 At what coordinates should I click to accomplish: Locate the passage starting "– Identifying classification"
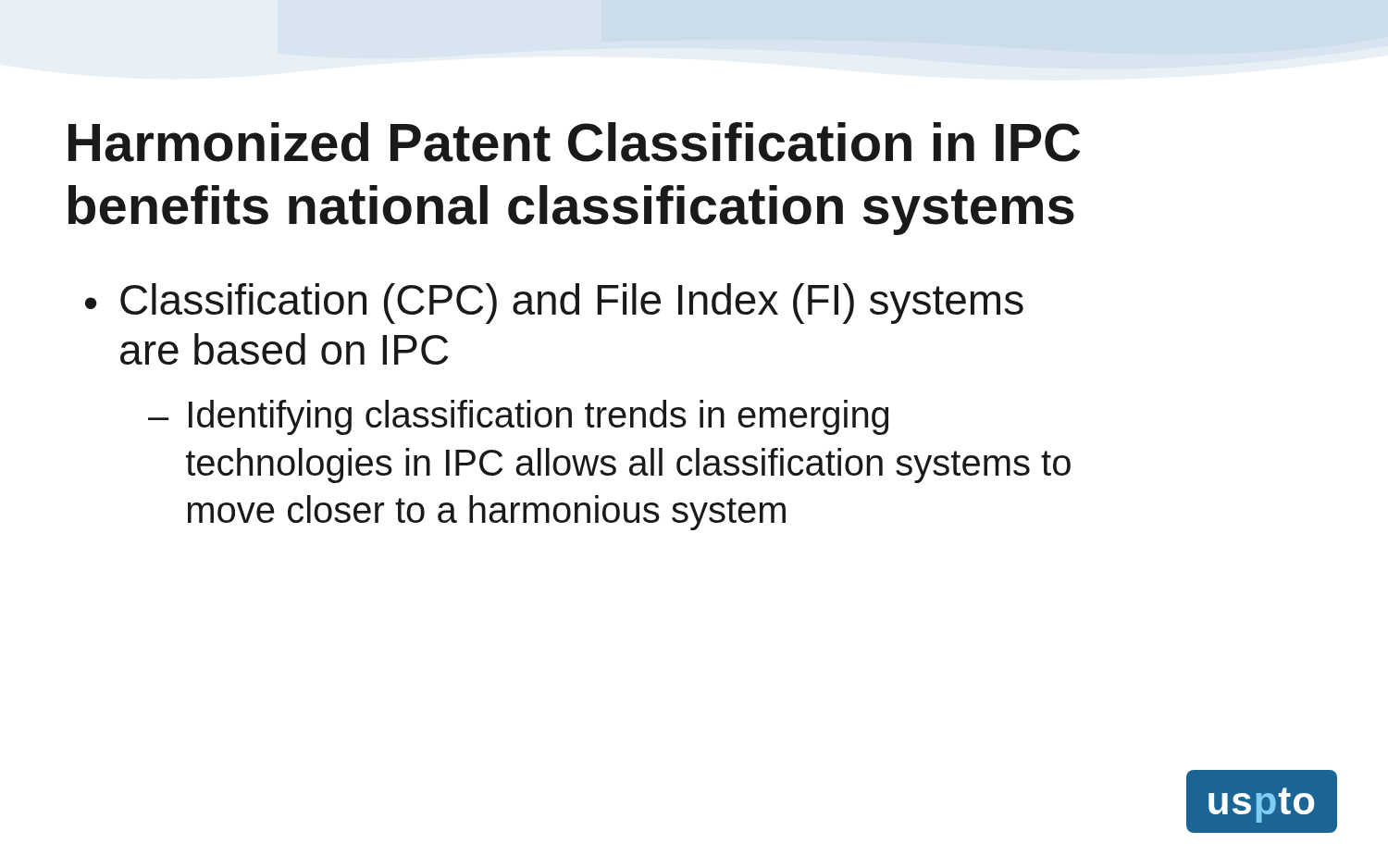tap(610, 463)
